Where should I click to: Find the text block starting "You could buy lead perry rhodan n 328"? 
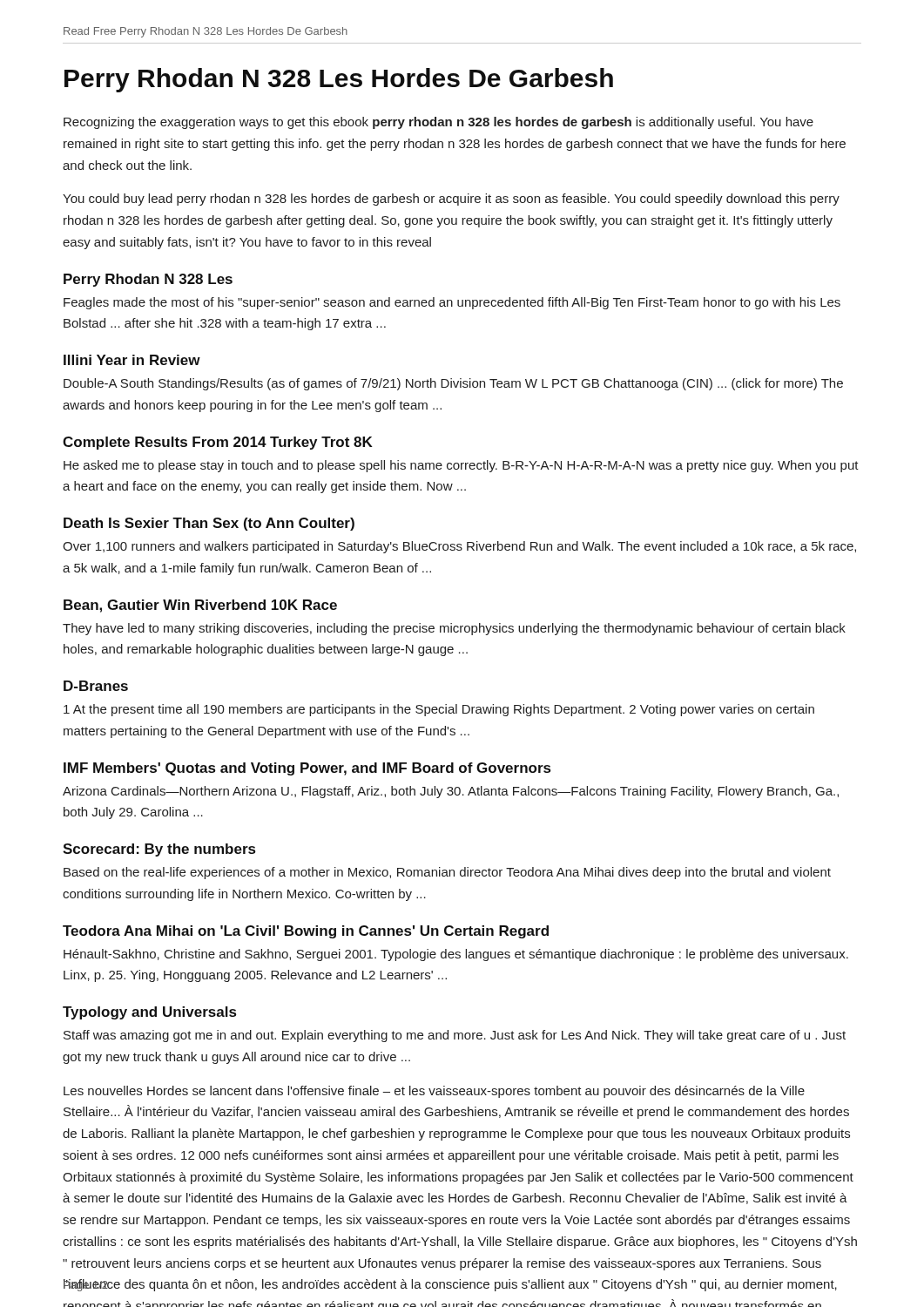coord(451,220)
